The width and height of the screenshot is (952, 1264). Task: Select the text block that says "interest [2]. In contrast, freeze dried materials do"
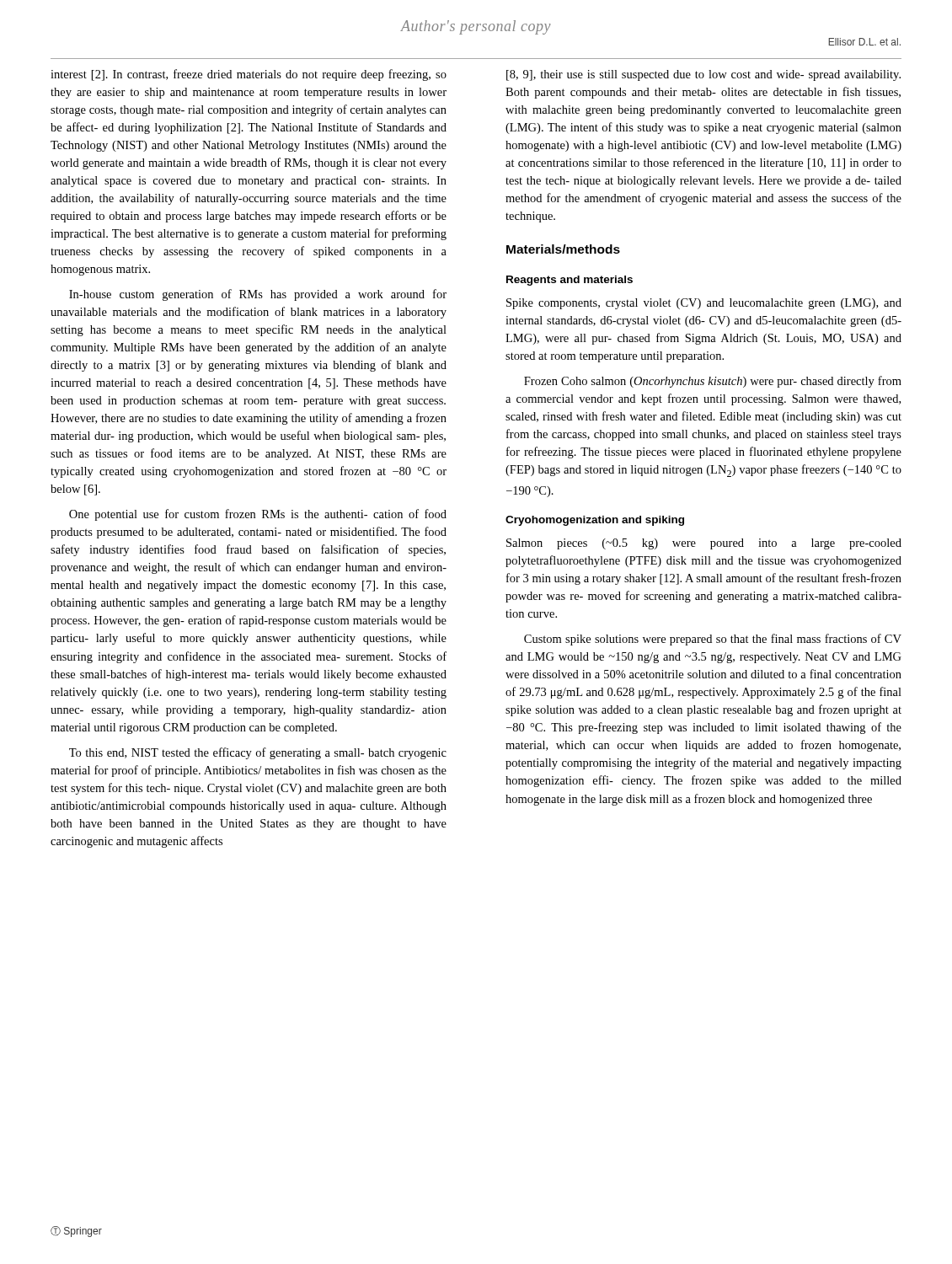pos(249,172)
